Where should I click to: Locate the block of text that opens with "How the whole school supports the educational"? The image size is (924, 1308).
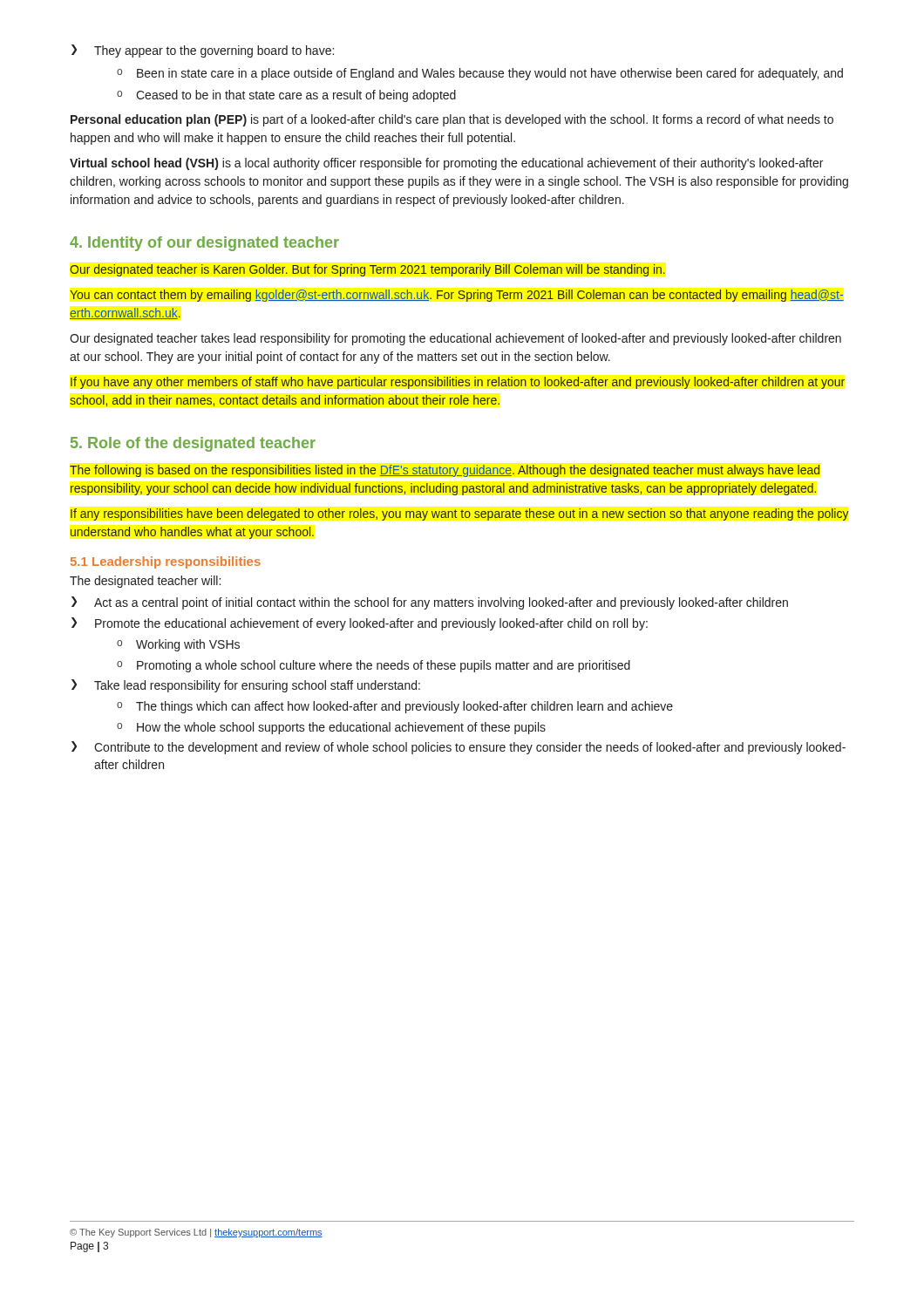pos(485,727)
